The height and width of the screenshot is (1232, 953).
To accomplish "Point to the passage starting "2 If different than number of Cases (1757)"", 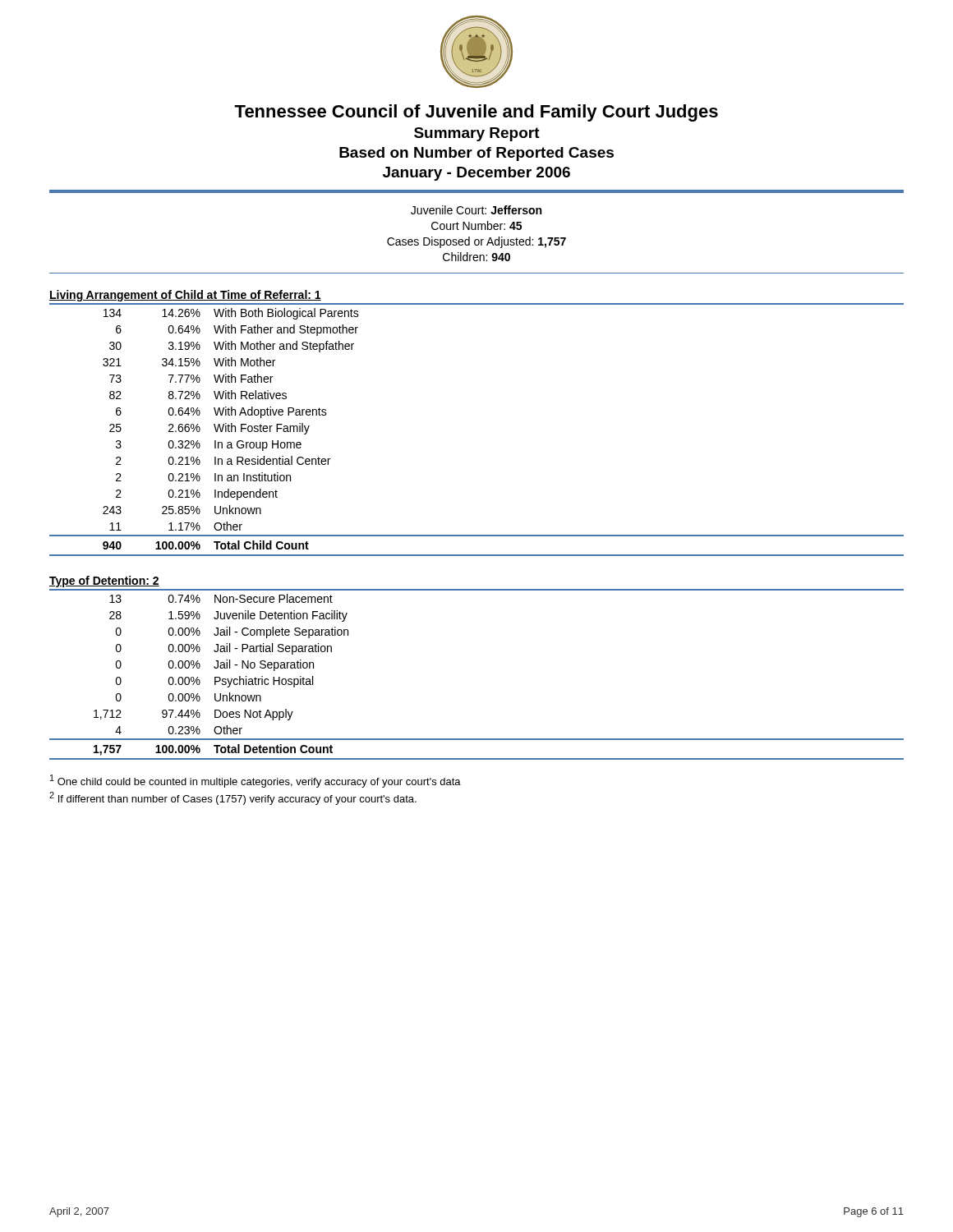I will pos(233,798).
